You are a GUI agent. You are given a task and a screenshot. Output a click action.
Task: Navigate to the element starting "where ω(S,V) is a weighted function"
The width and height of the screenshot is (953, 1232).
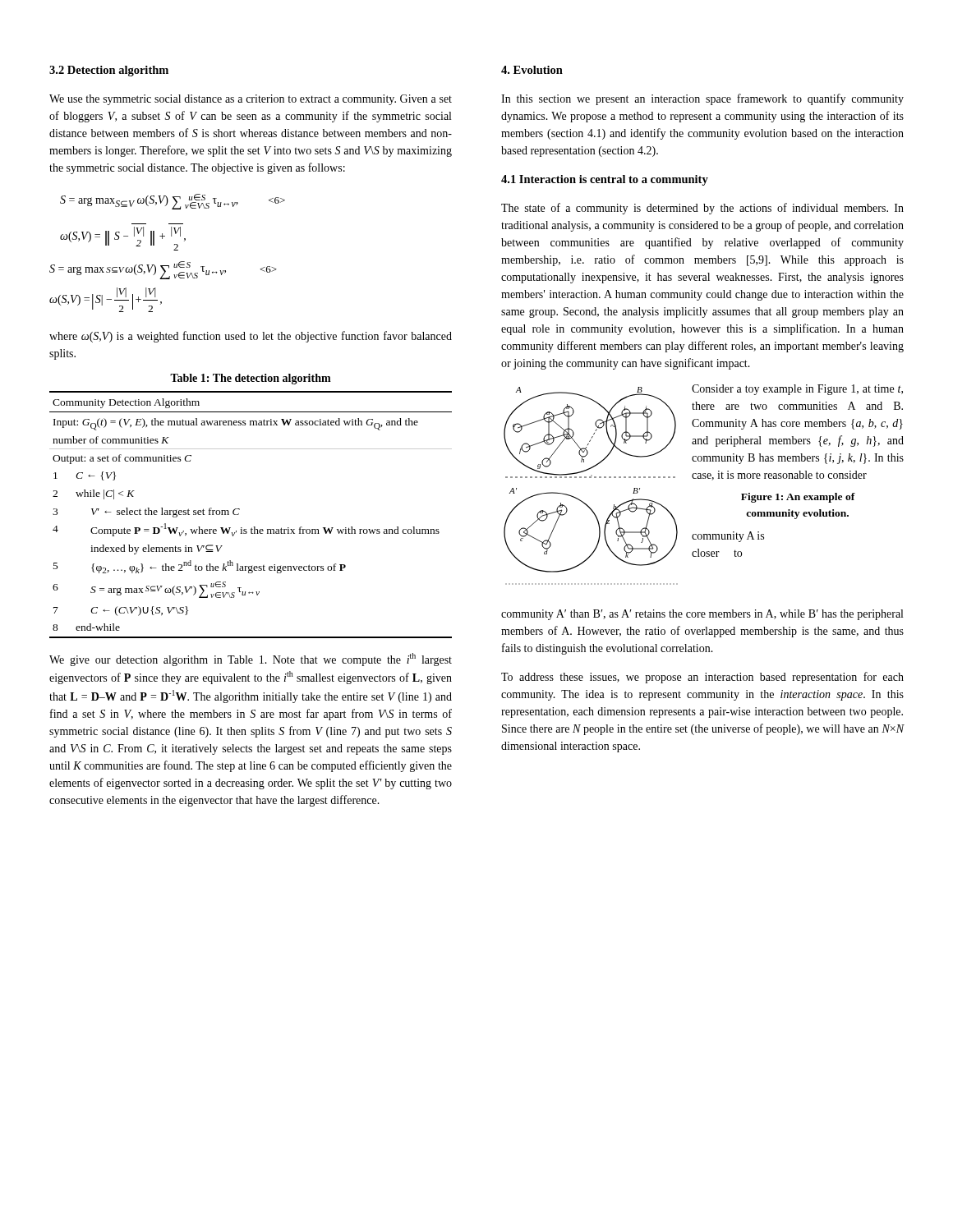(251, 345)
